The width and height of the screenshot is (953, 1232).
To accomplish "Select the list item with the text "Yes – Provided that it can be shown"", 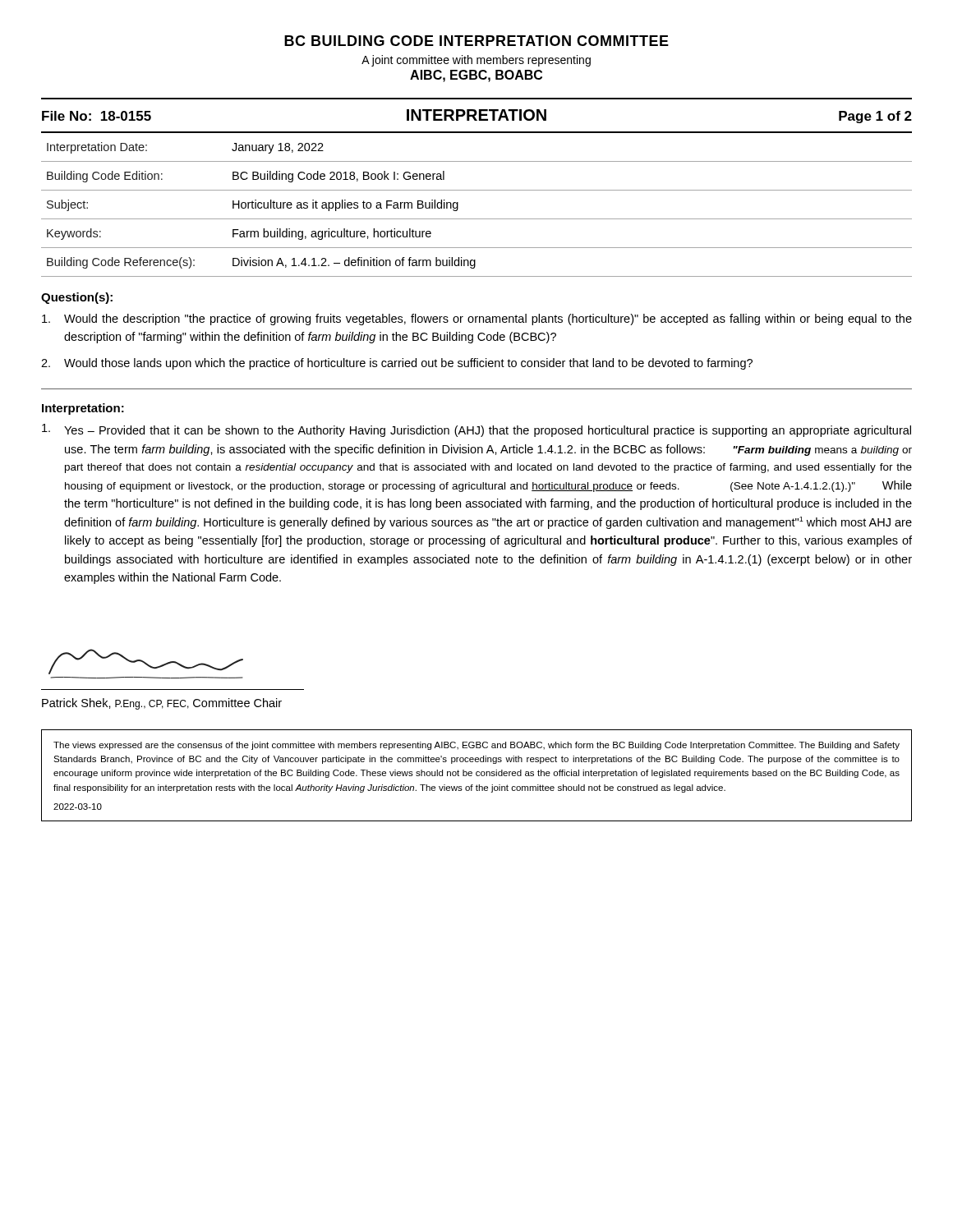I will (476, 504).
